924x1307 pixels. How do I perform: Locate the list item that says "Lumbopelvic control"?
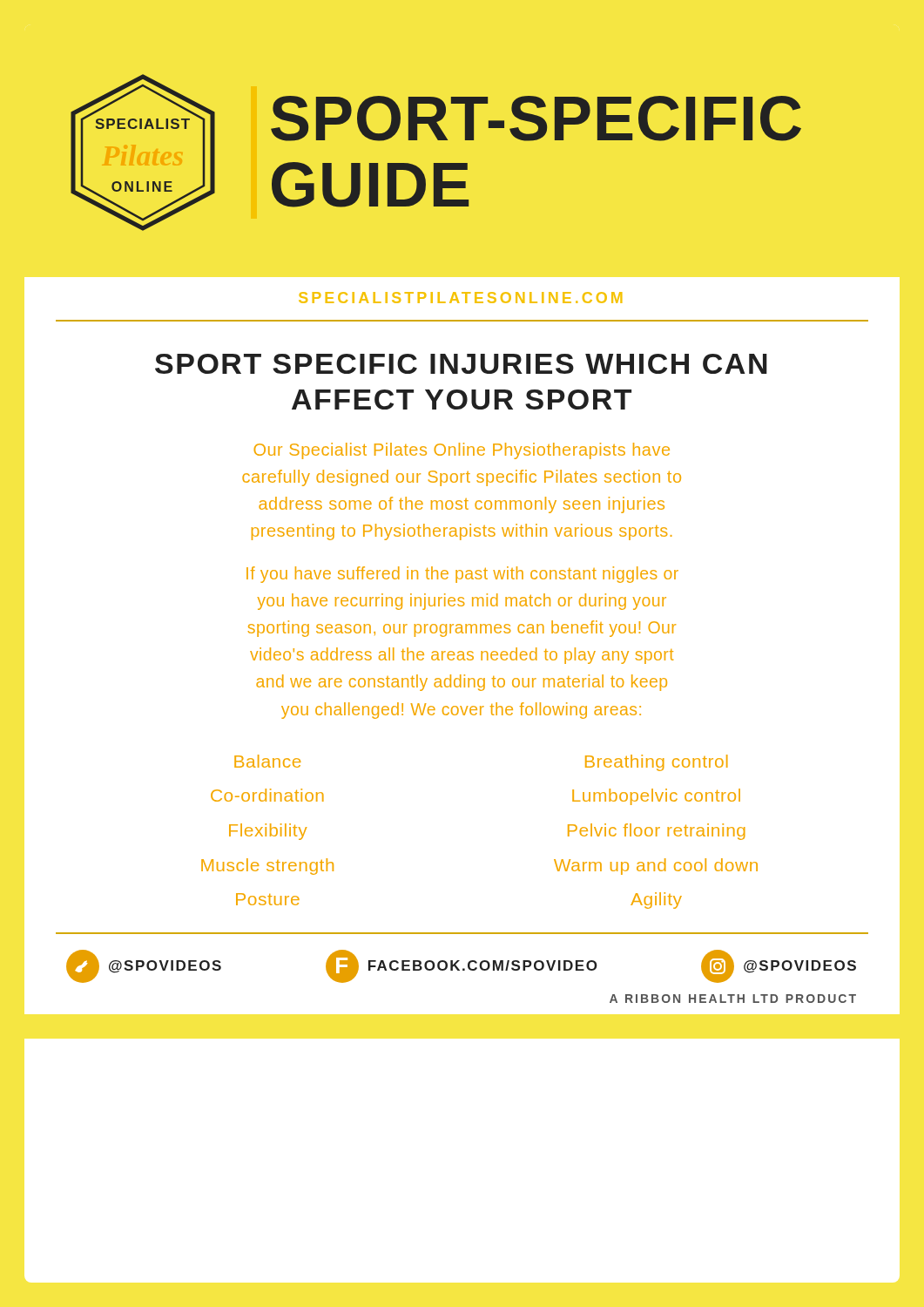click(x=656, y=795)
